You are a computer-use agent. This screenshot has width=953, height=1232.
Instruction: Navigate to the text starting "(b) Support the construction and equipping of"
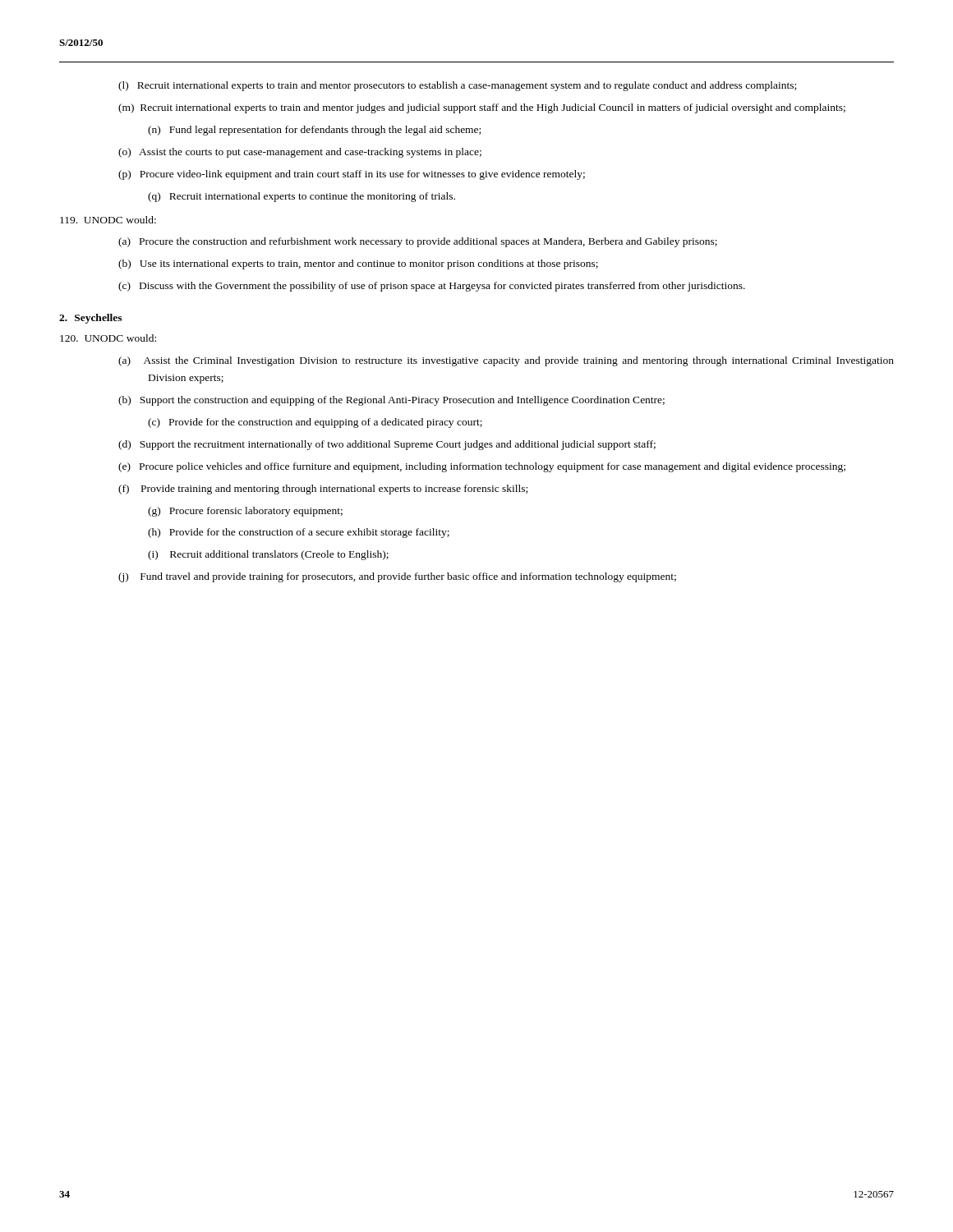click(392, 400)
